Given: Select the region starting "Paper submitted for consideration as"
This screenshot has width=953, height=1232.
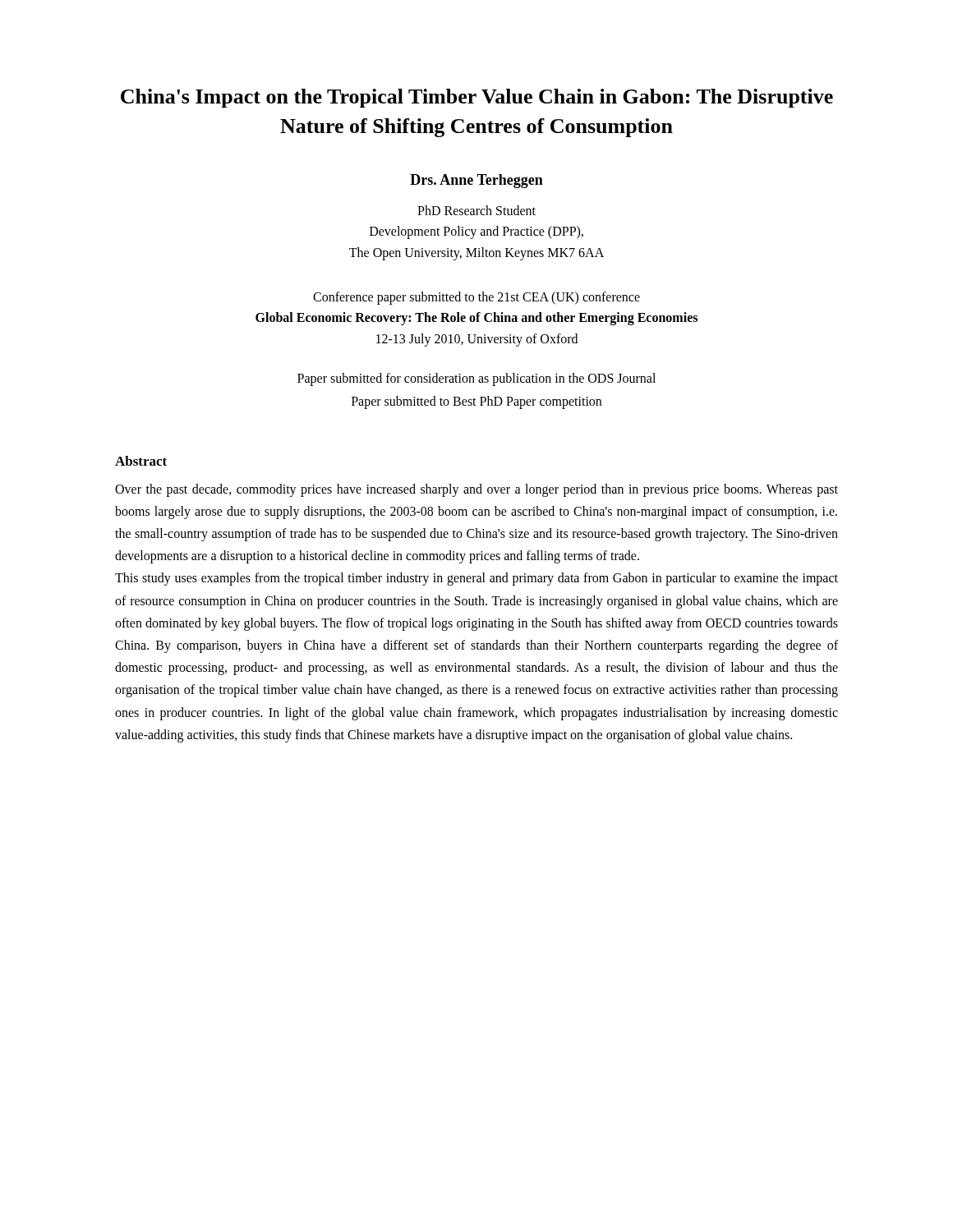Looking at the screenshot, I should point(476,390).
